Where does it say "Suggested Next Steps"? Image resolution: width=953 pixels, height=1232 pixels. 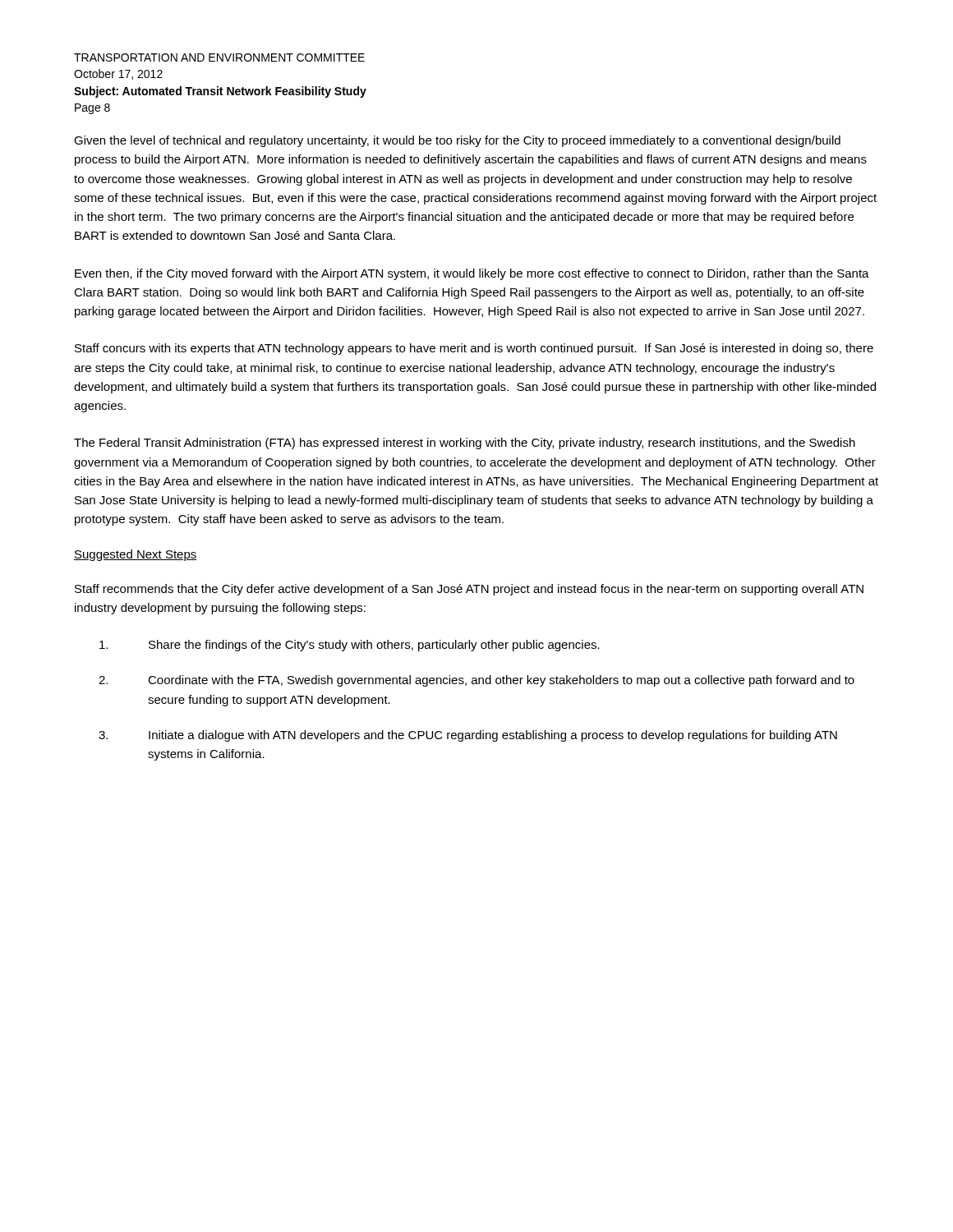[x=135, y=554]
